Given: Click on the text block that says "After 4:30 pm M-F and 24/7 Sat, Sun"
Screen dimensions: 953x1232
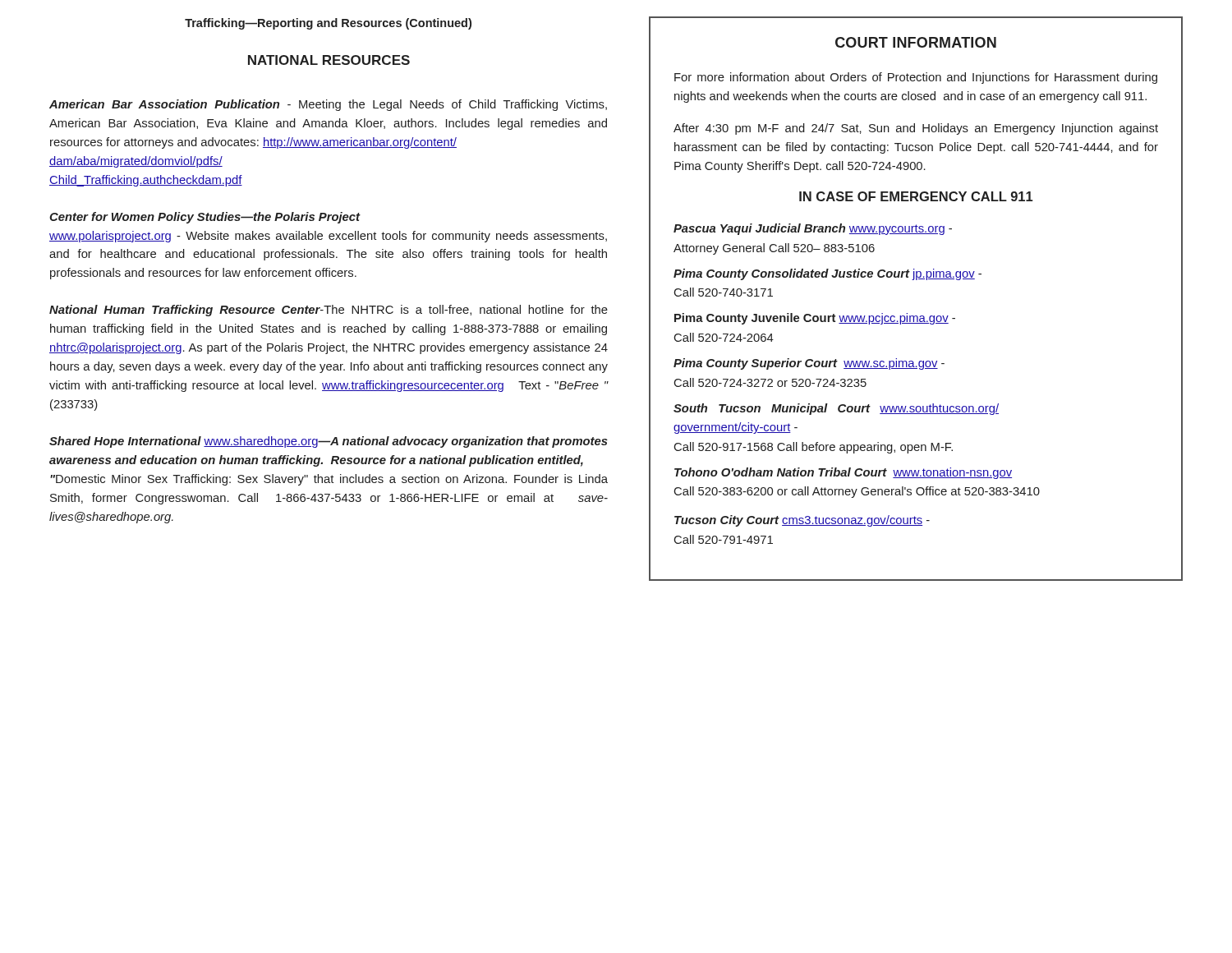Looking at the screenshot, I should click(x=916, y=147).
